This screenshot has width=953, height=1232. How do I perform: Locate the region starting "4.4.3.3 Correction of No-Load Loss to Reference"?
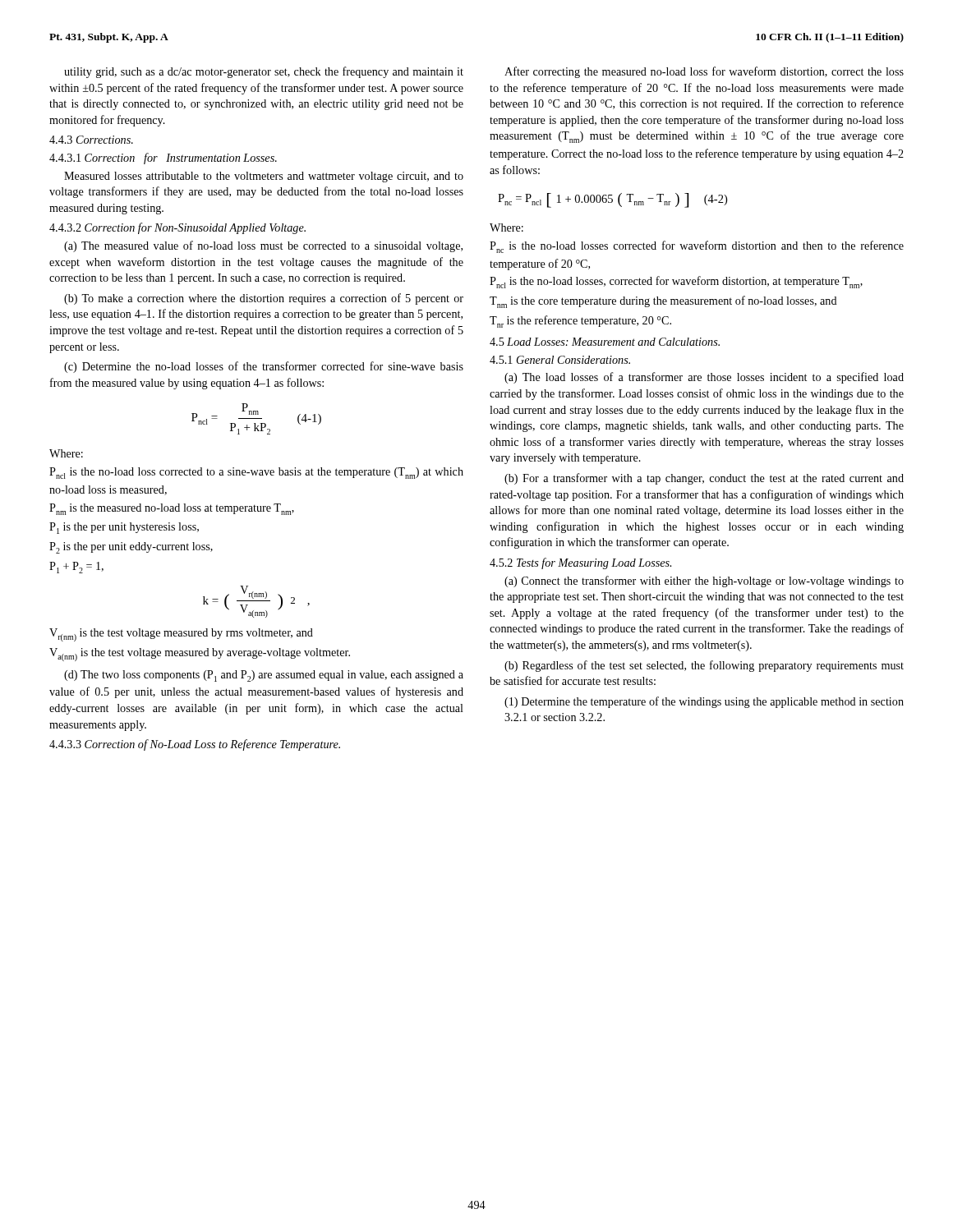256,745
